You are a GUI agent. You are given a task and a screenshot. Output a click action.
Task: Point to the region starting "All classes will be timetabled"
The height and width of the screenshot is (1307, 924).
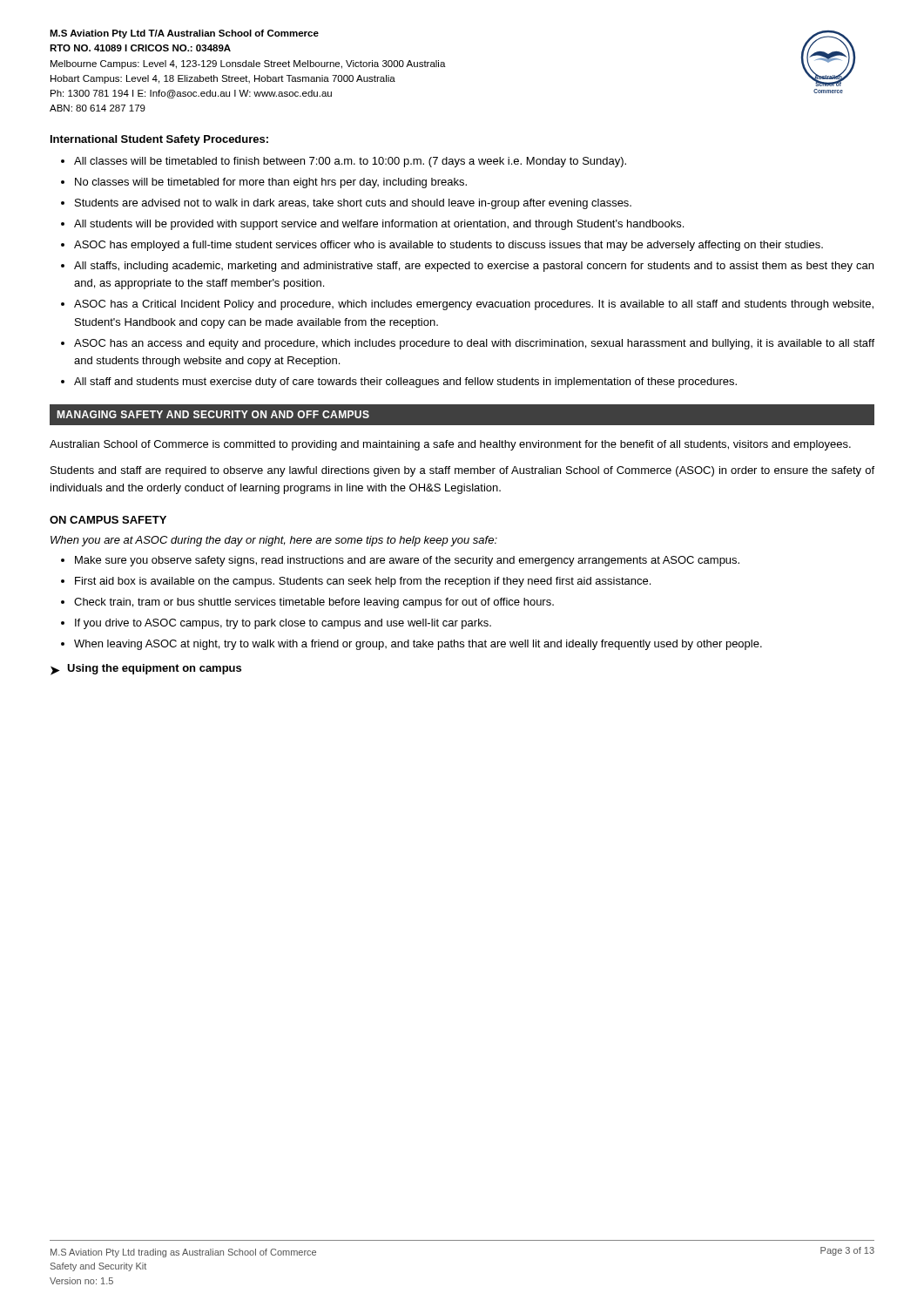coord(474,161)
